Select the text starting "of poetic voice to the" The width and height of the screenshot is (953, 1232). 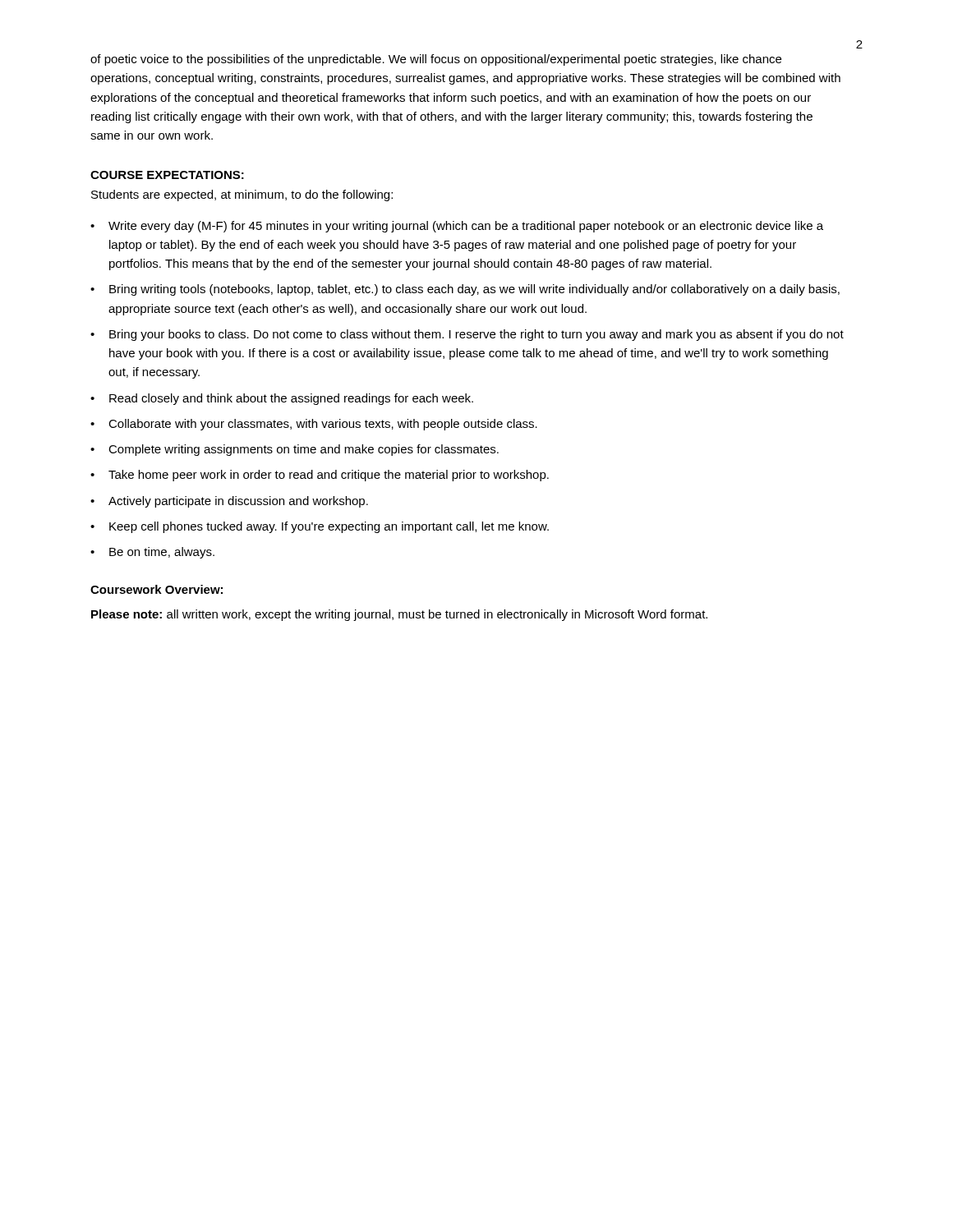tap(466, 97)
